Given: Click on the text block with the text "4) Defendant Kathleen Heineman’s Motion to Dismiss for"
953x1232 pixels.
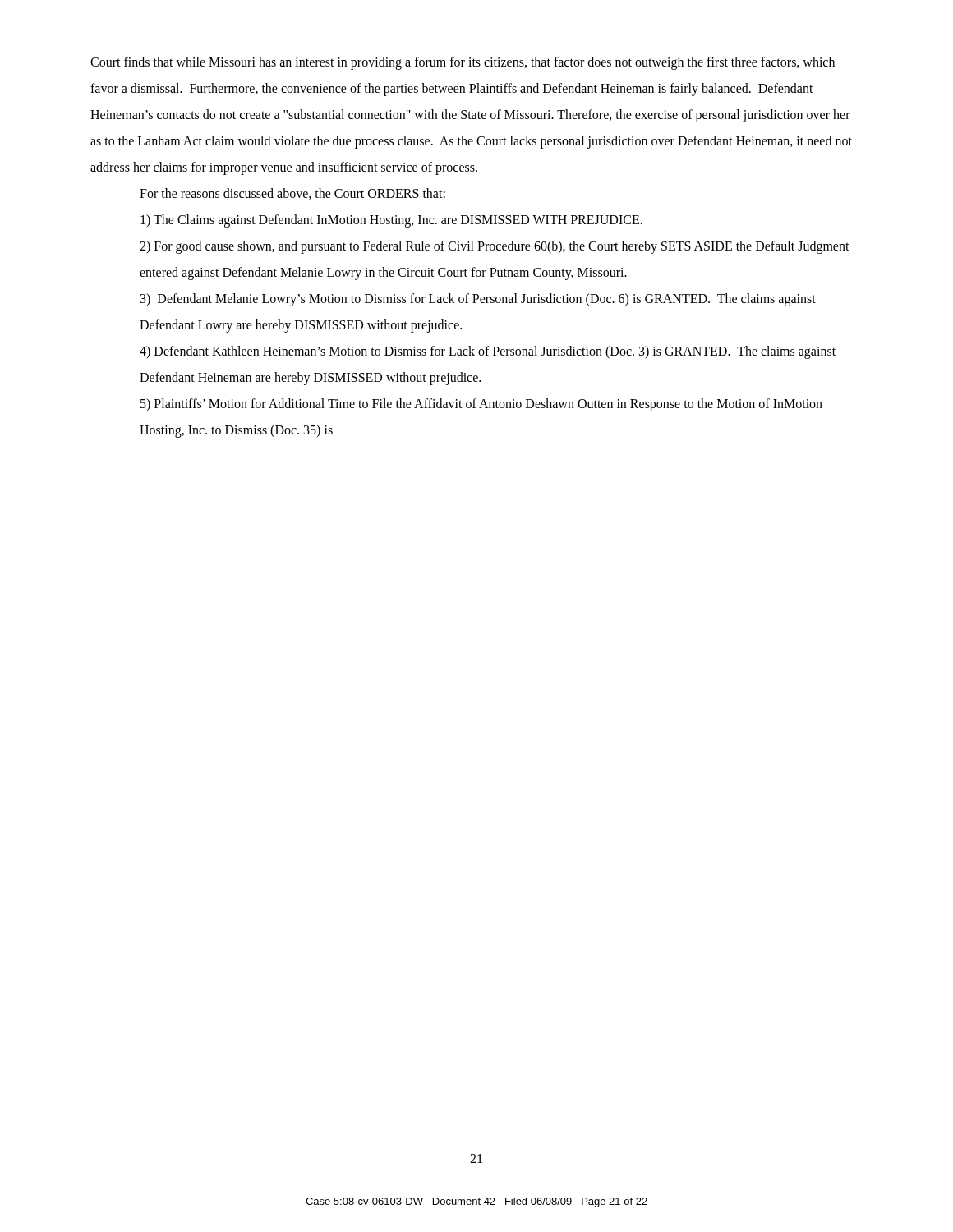Looking at the screenshot, I should pyautogui.click(x=488, y=364).
